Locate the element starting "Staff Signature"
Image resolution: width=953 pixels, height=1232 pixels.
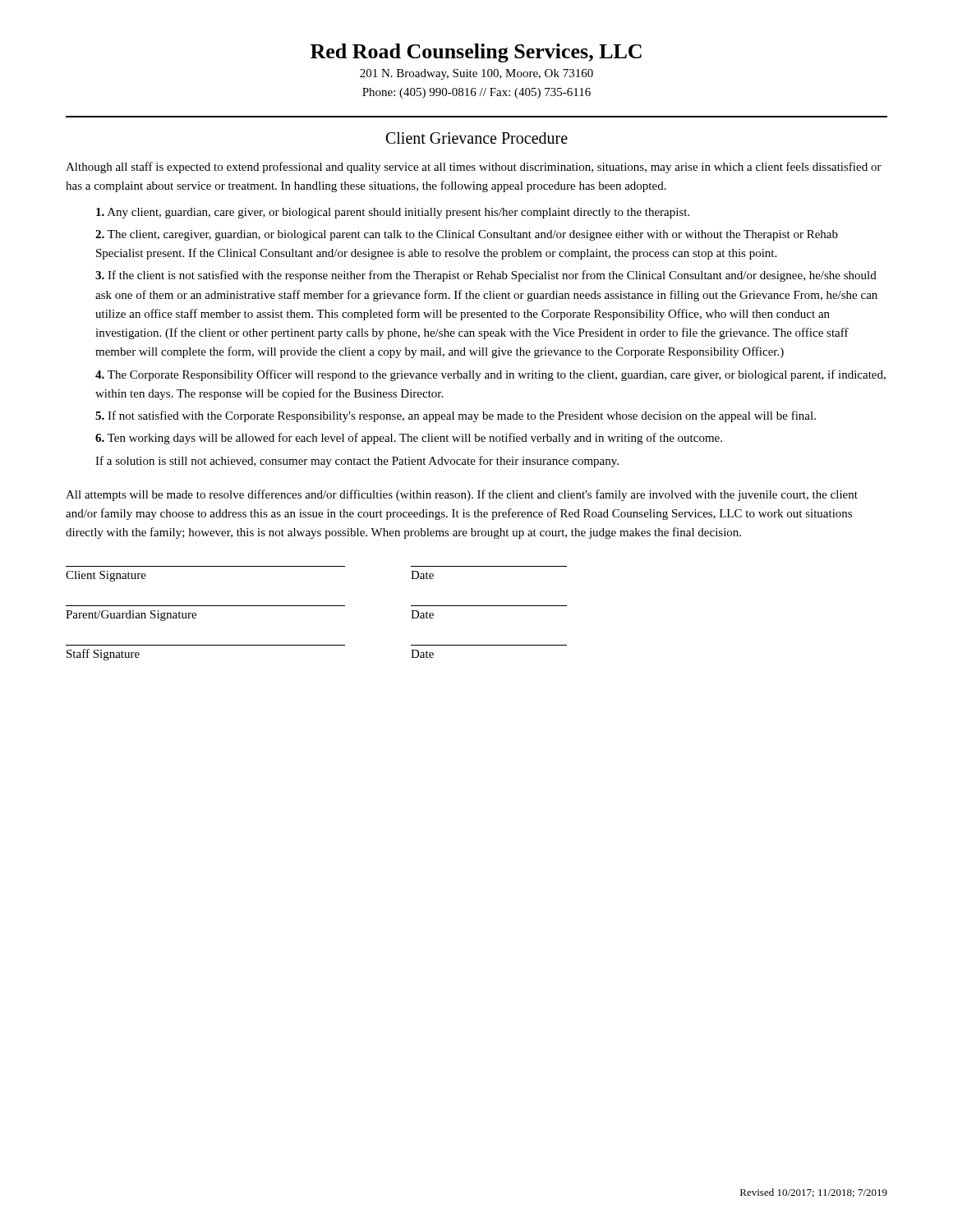point(205,653)
